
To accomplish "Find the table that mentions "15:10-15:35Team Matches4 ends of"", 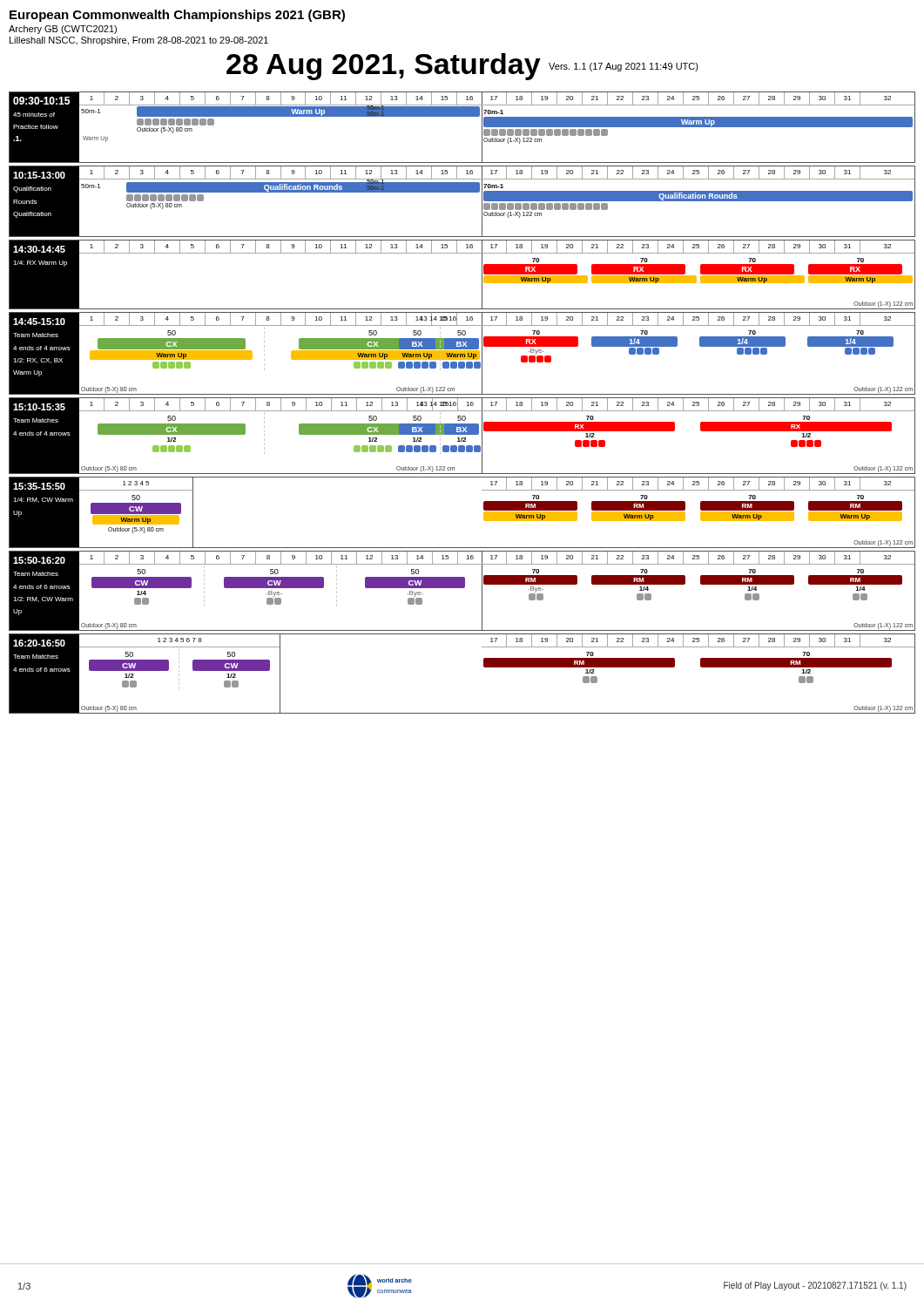I will pyautogui.click(x=462, y=436).
